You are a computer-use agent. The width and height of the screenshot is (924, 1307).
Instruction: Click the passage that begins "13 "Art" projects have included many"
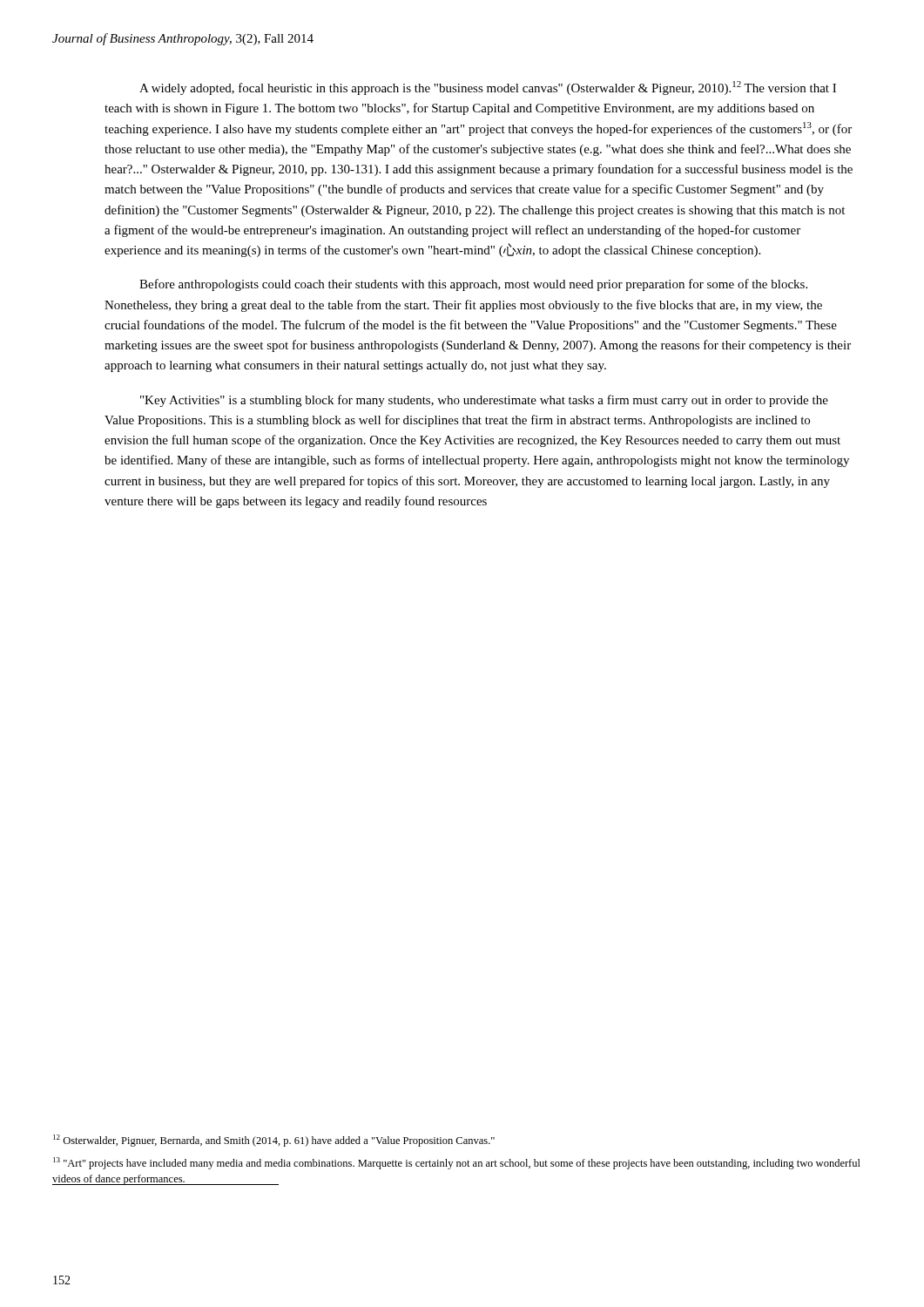point(456,1170)
